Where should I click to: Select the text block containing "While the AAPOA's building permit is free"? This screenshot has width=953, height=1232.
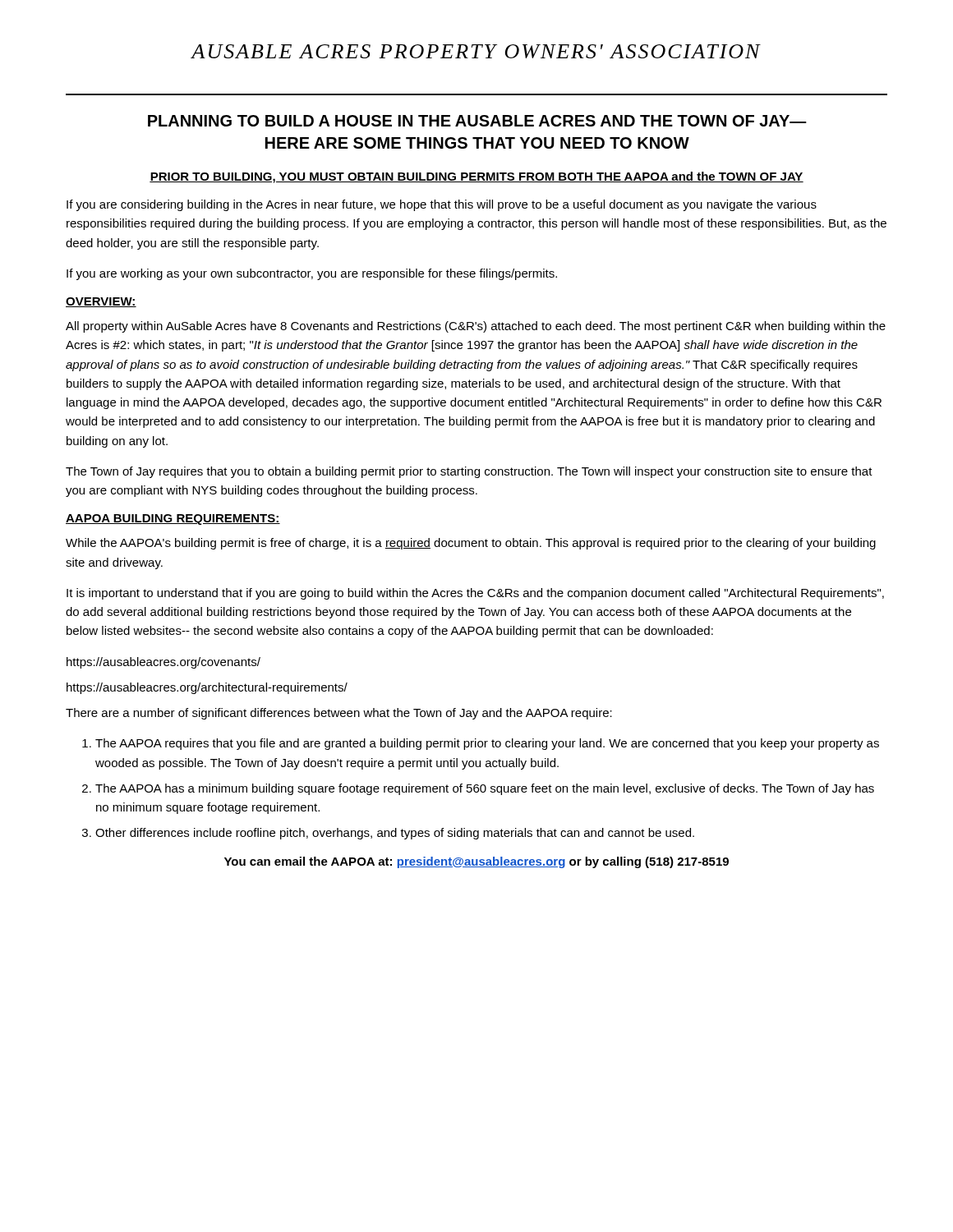point(471,552)
